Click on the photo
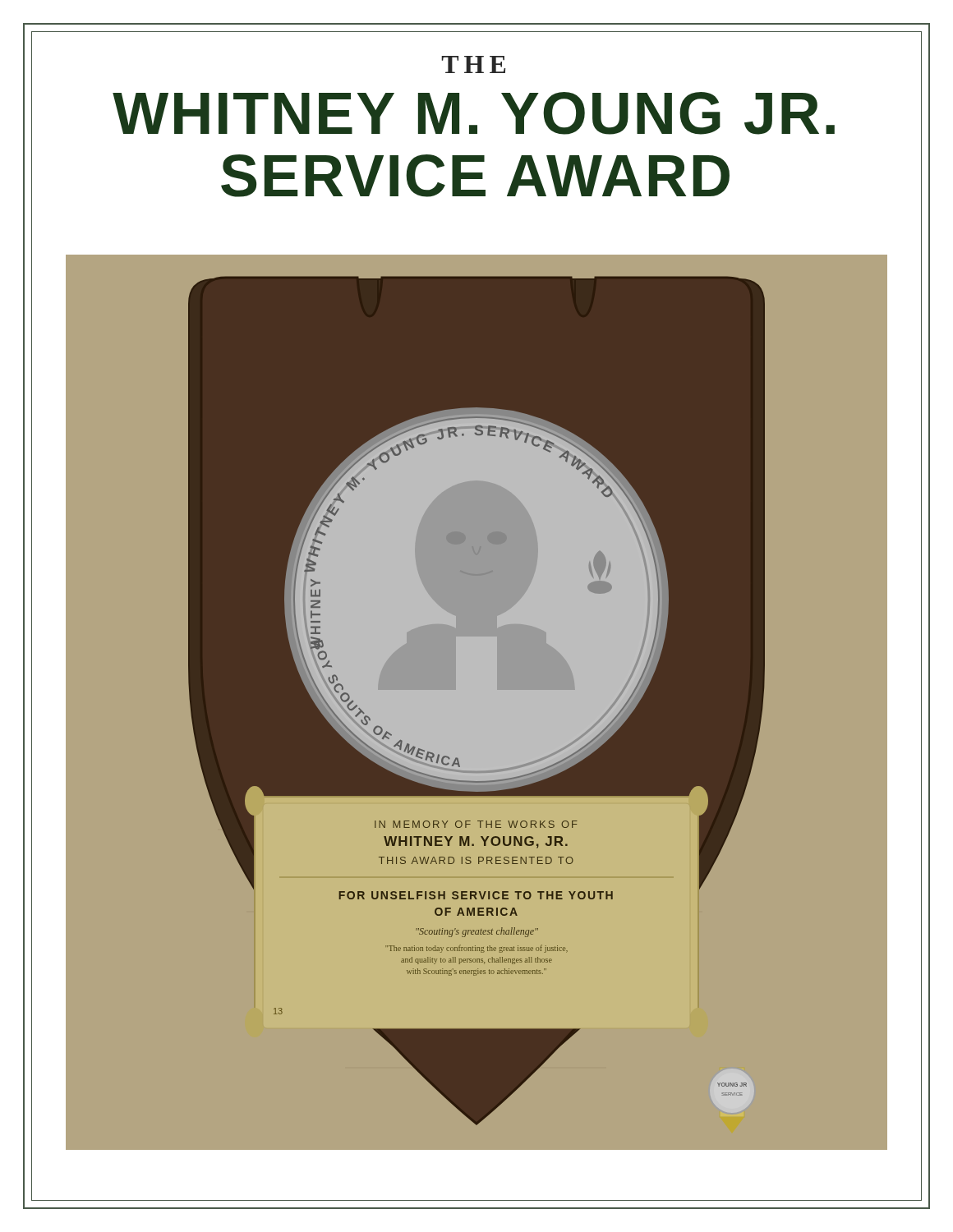The image size is (953, 1232). coord(476,710)
